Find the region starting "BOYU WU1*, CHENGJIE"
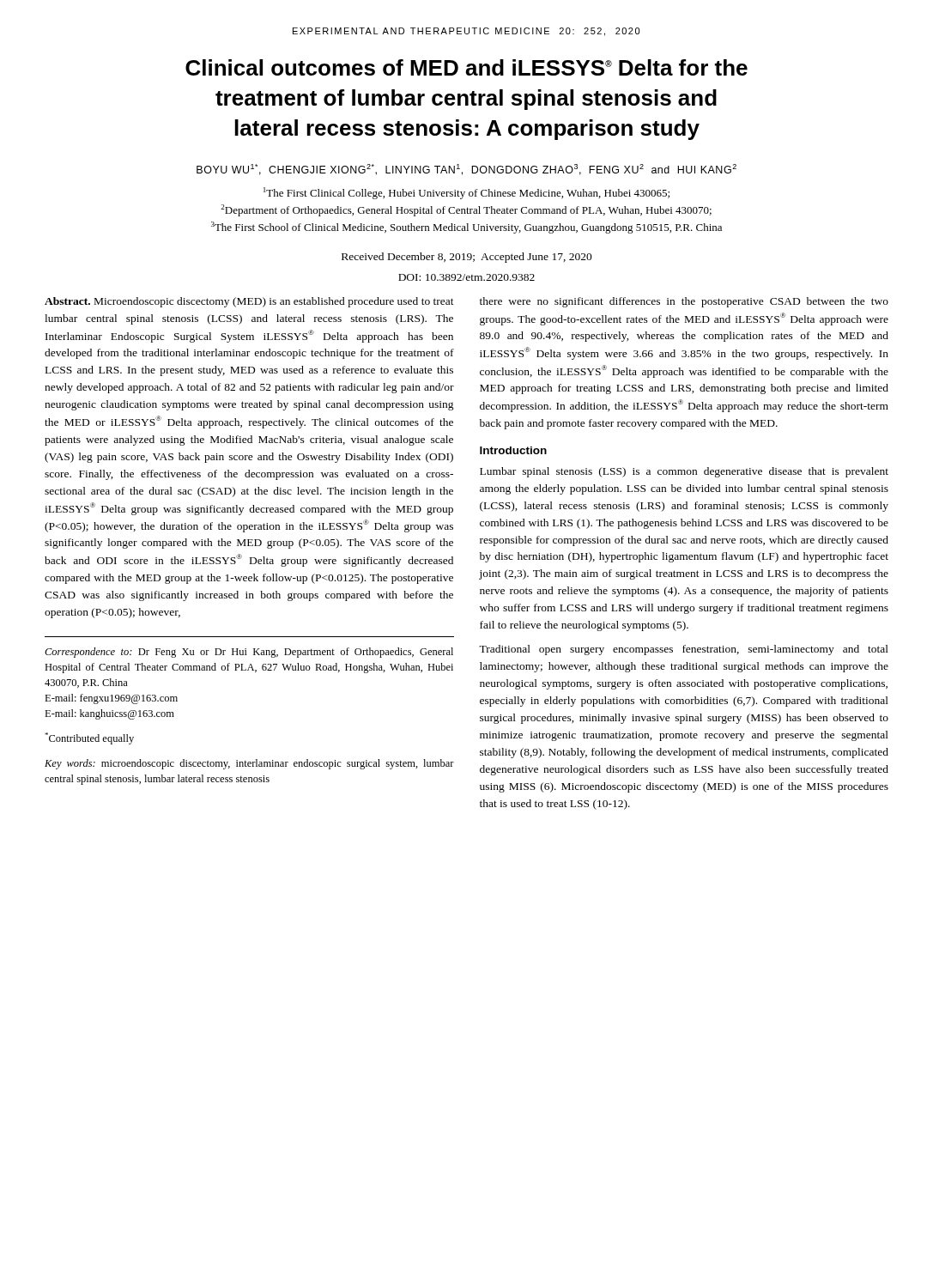Image resolution: width=933 pixels, height=1288 pixels. pos(466,170)
